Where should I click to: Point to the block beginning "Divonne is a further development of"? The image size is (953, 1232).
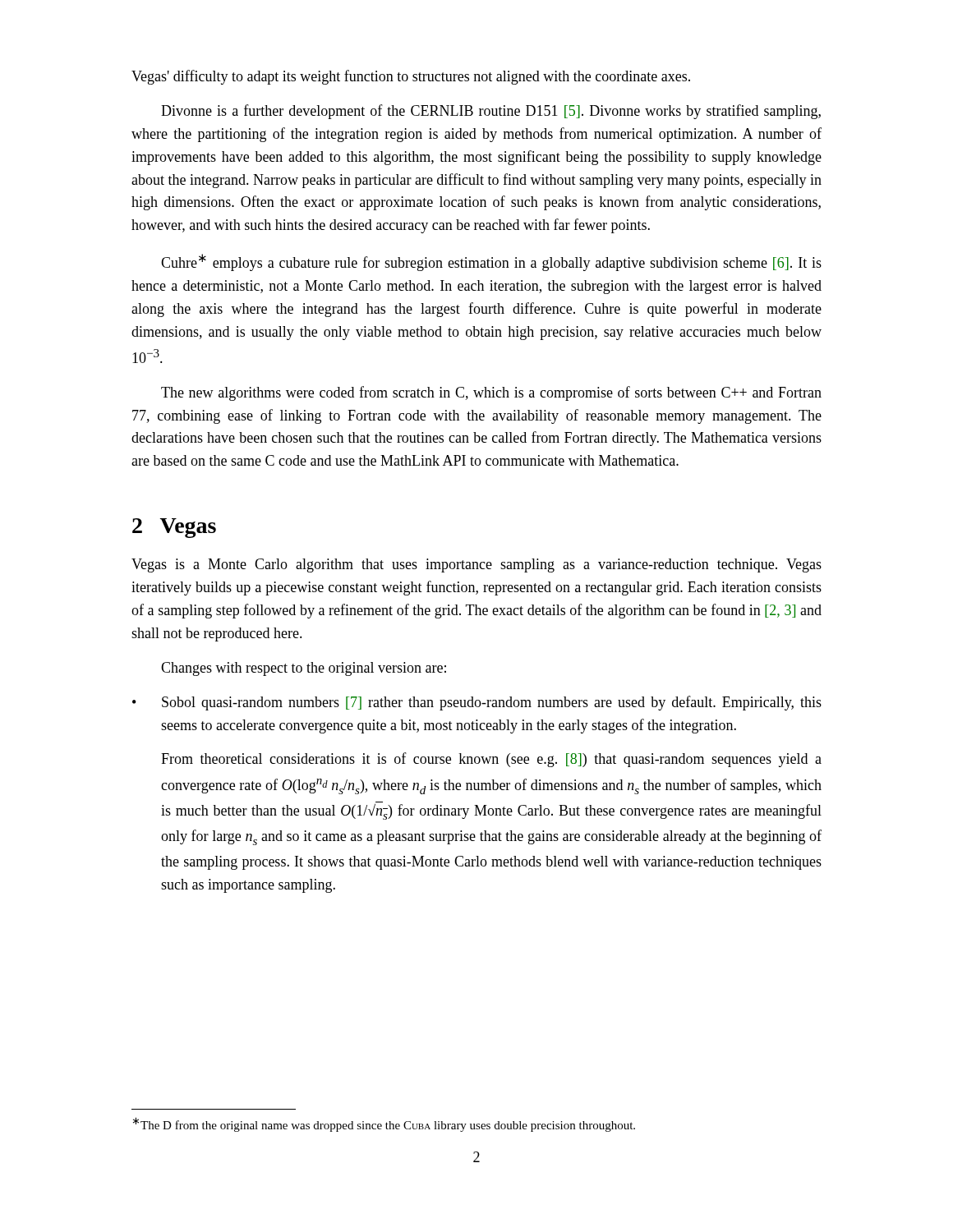pos(476,169)
